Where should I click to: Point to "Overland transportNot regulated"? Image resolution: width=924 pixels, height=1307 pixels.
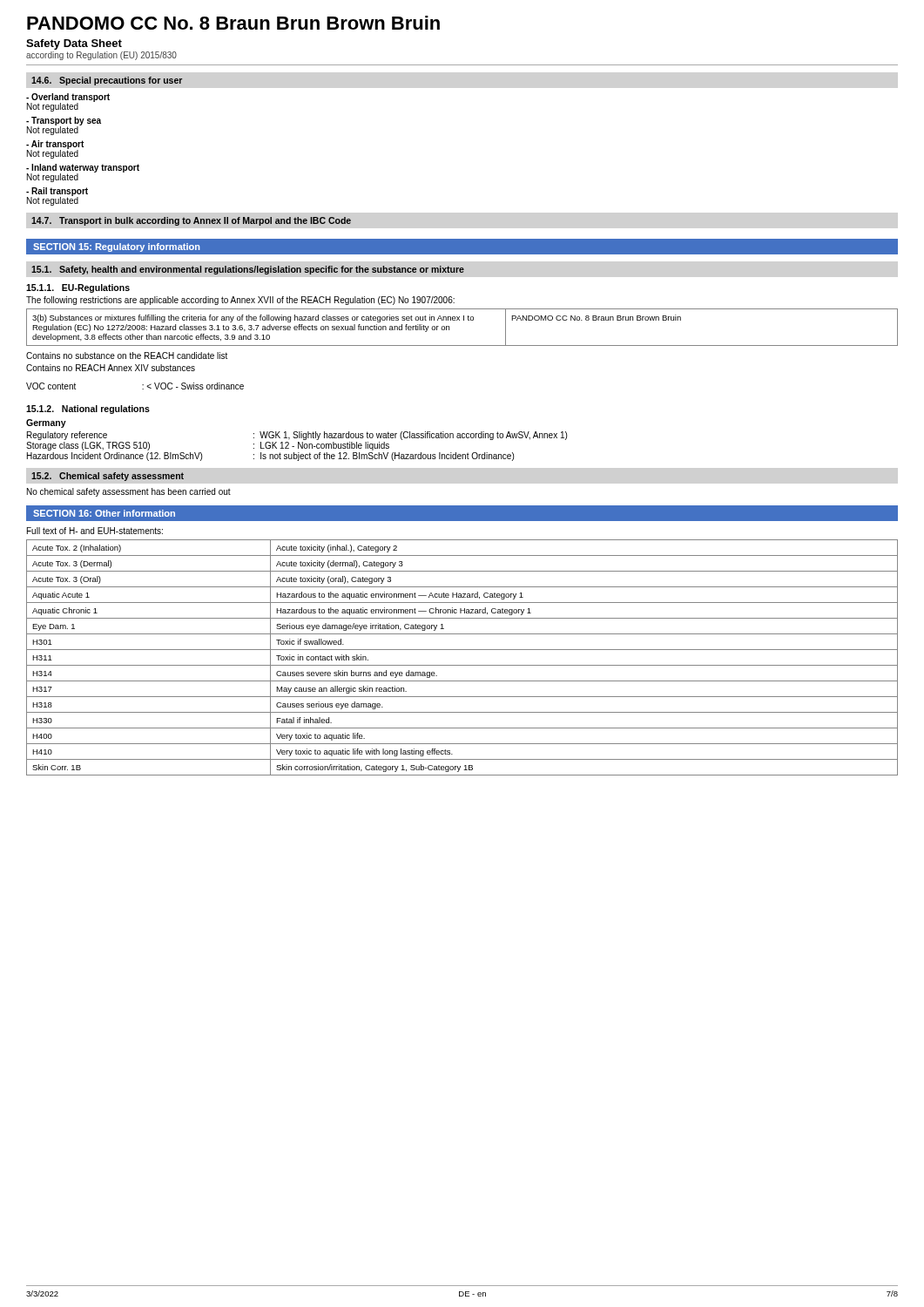[x=68, y=102]
